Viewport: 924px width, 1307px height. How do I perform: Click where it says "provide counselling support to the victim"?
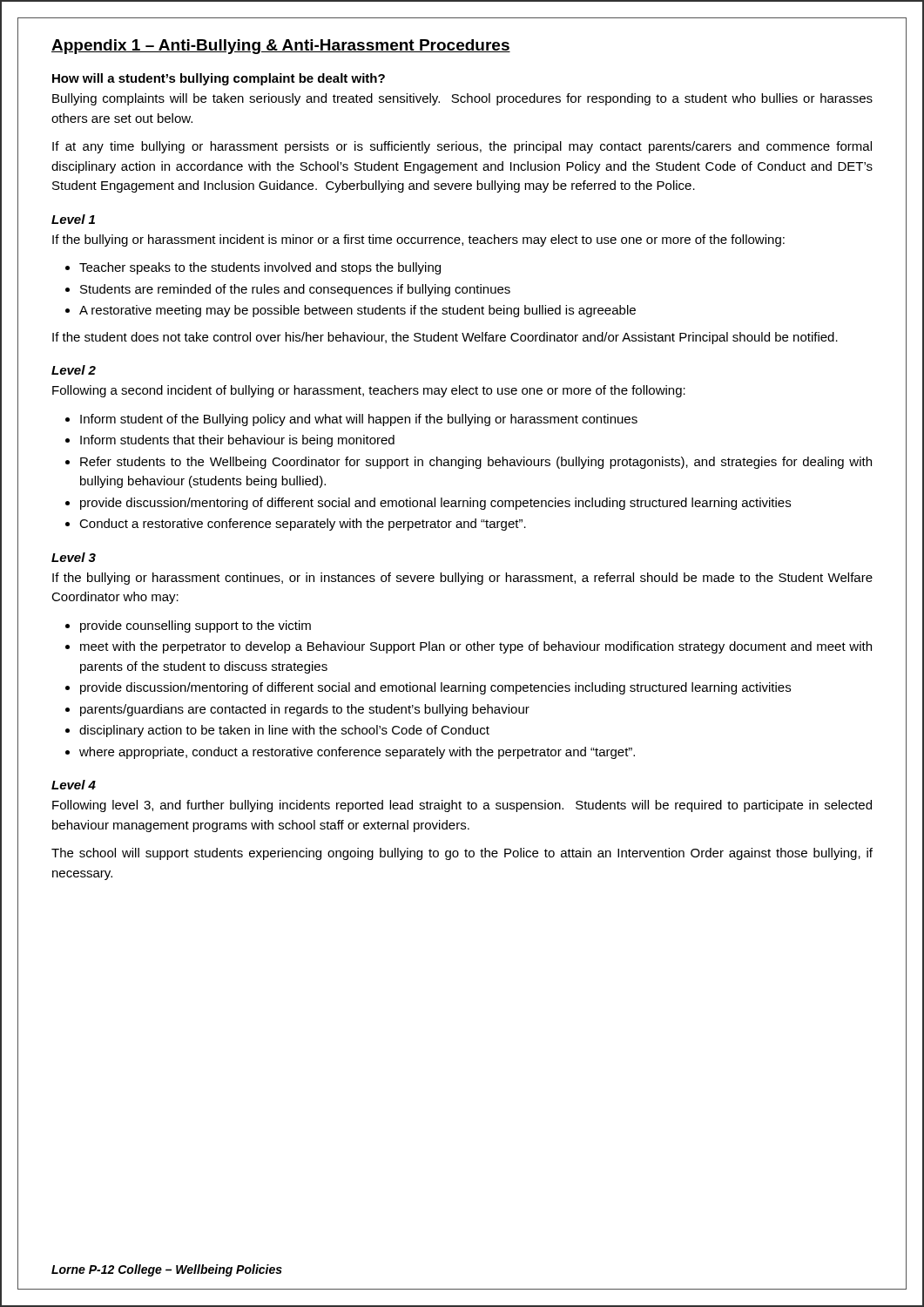tap(195, 625)
